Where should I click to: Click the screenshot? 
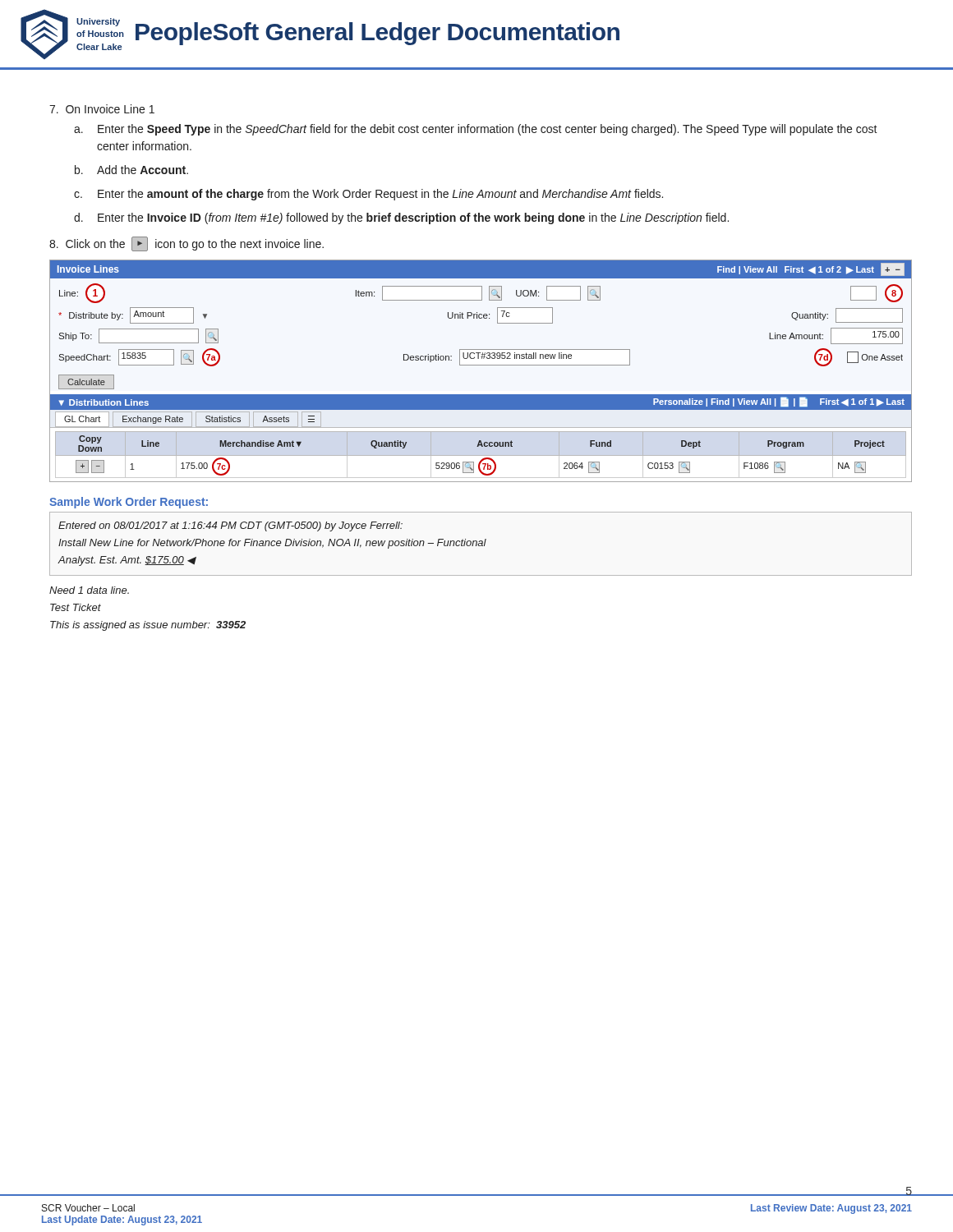pyautogui.click(x=481, y=371)
